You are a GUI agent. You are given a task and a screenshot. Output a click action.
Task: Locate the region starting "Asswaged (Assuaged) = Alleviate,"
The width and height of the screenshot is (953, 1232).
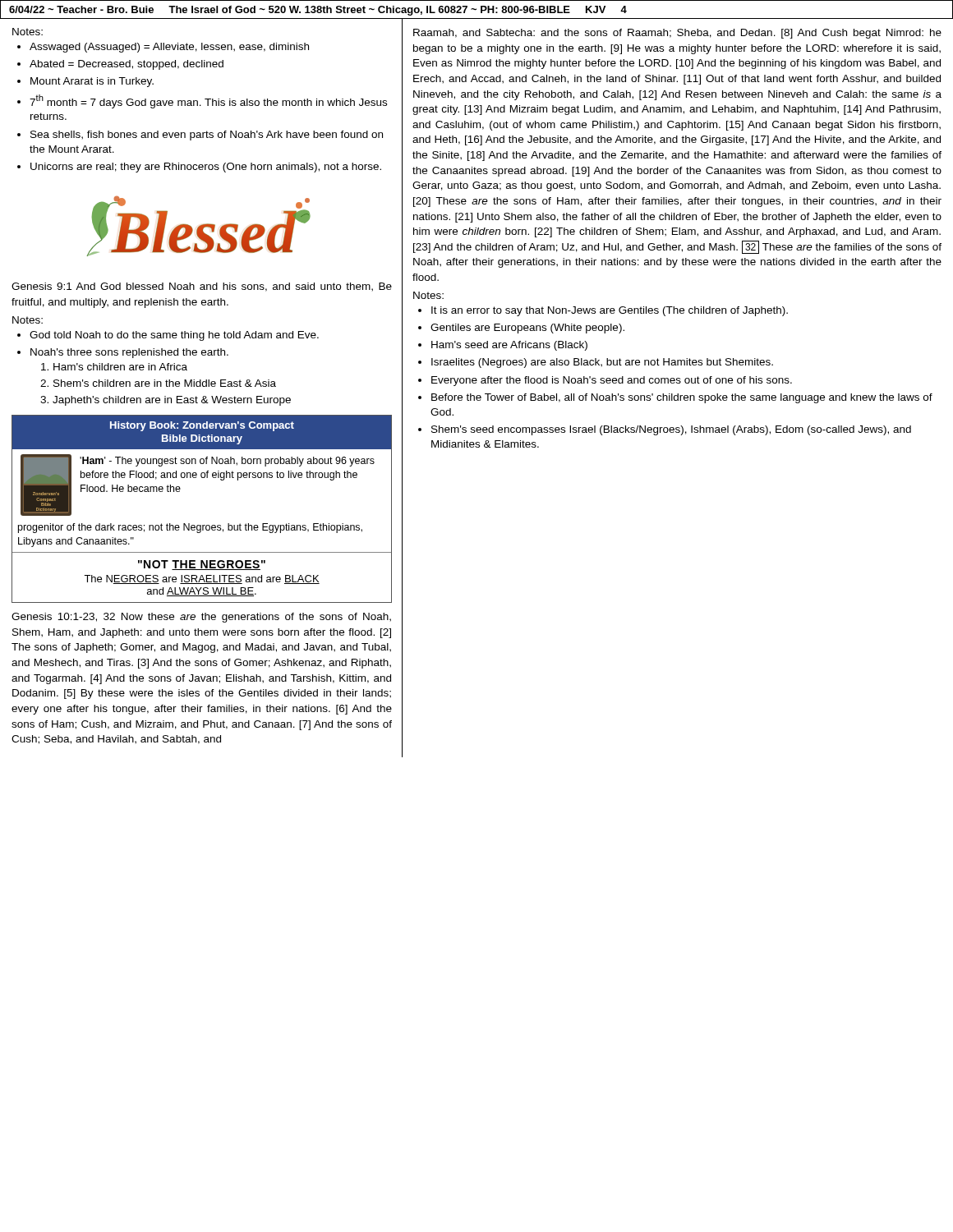point(170,46)
